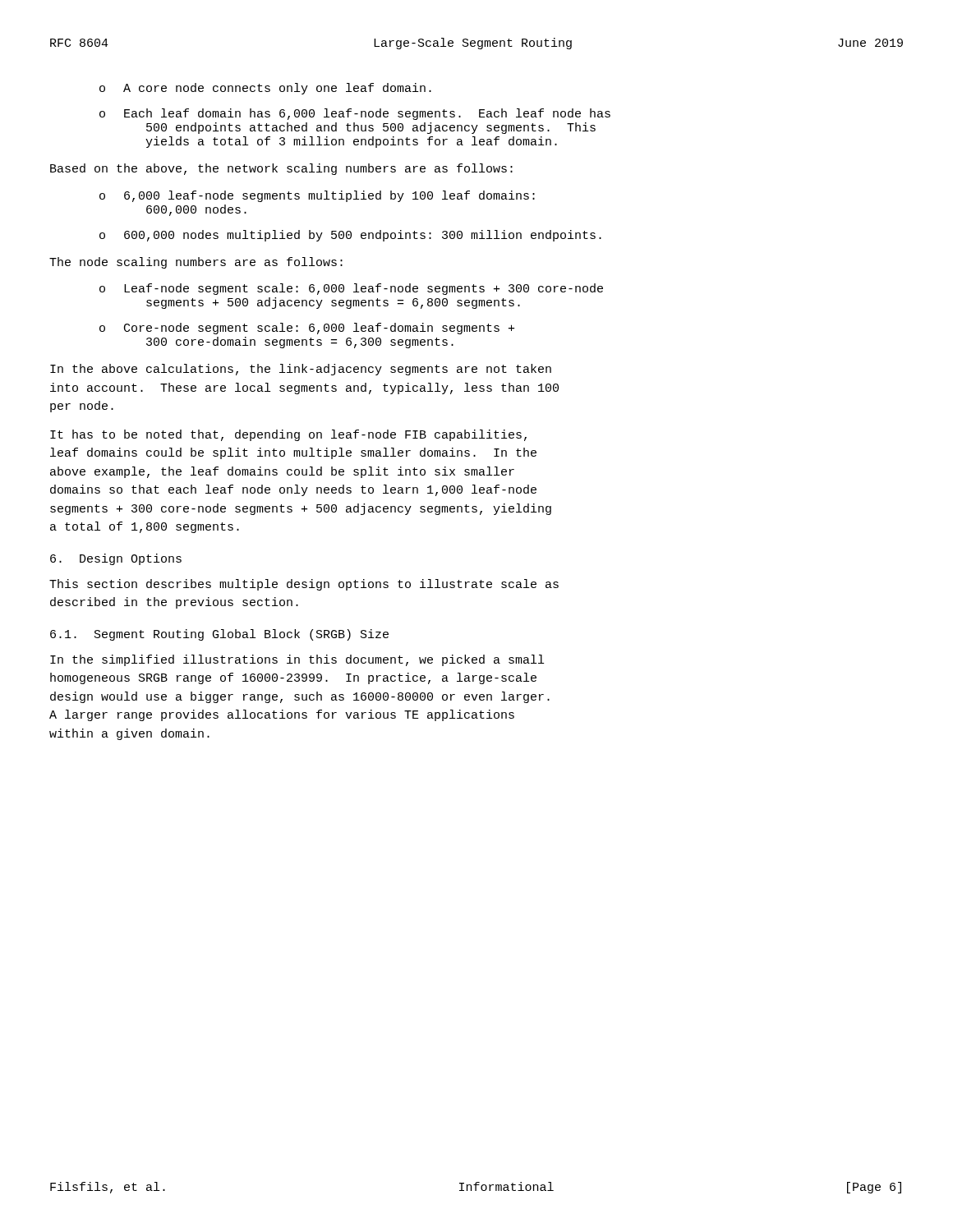Point to the passage starting "In the above"
The image size is (953, 1232).
point(304,389)
